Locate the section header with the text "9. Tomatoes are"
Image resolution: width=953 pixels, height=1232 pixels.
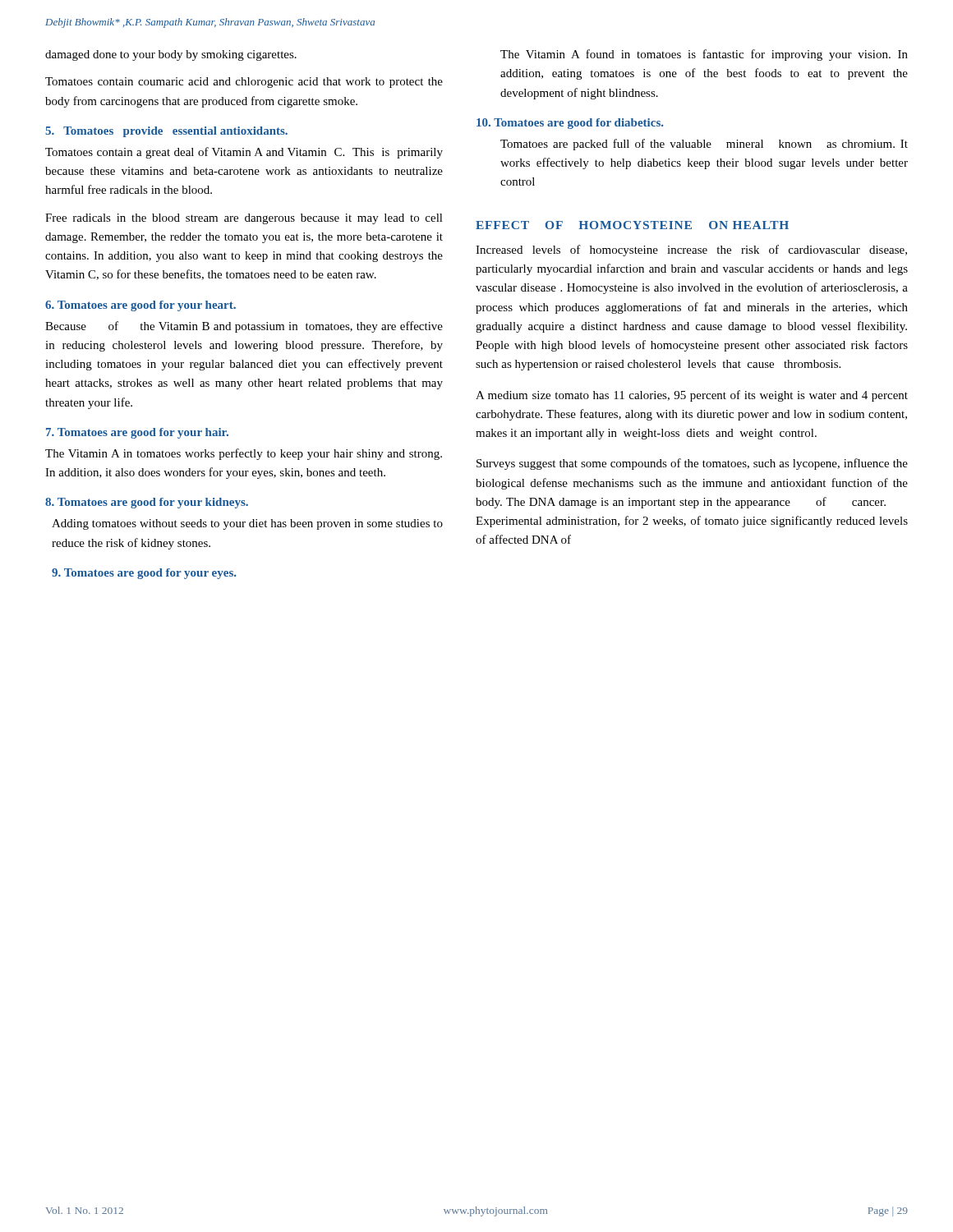[x=144, y=572]
